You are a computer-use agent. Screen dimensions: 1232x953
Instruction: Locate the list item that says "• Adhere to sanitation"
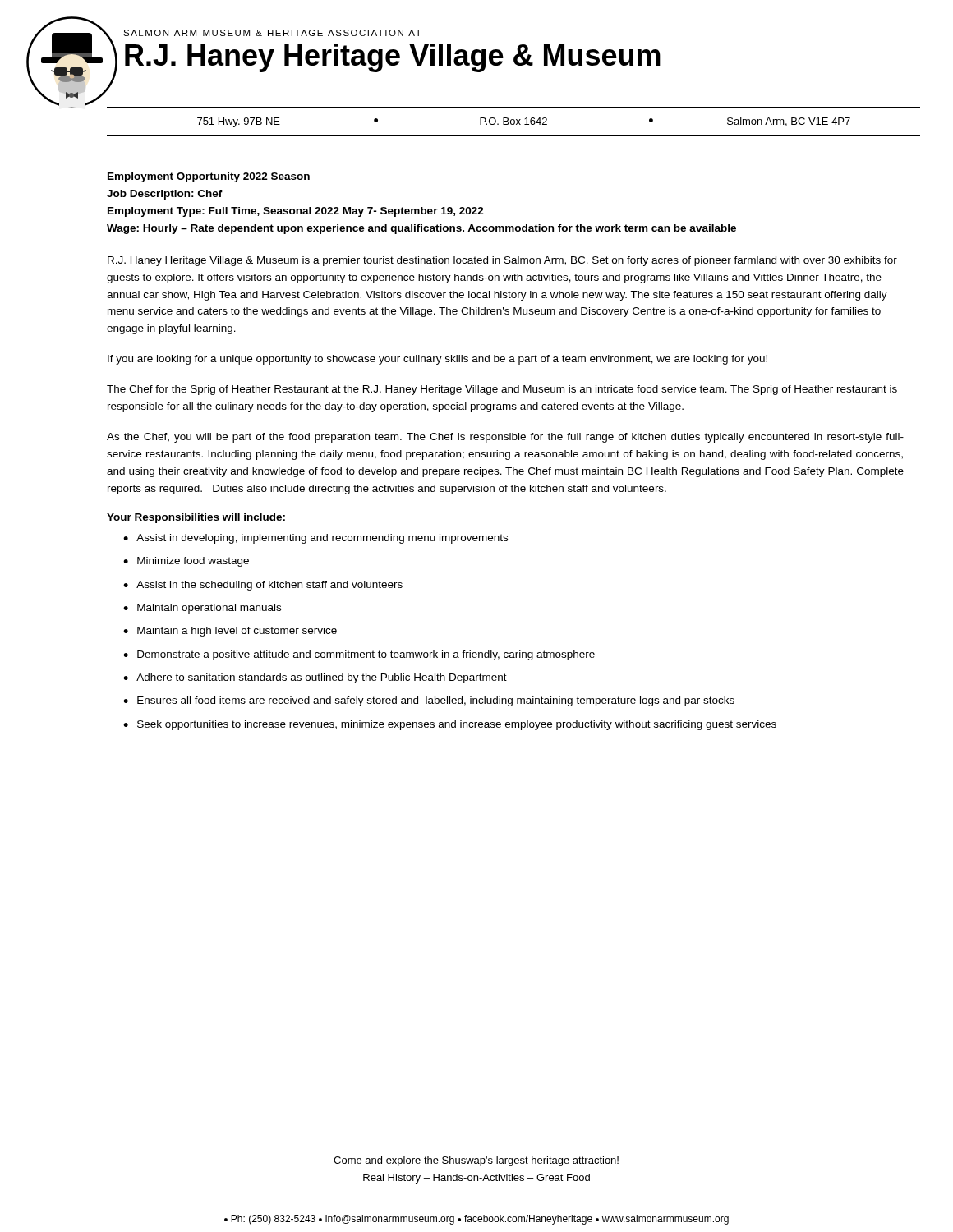coord(513,679)
